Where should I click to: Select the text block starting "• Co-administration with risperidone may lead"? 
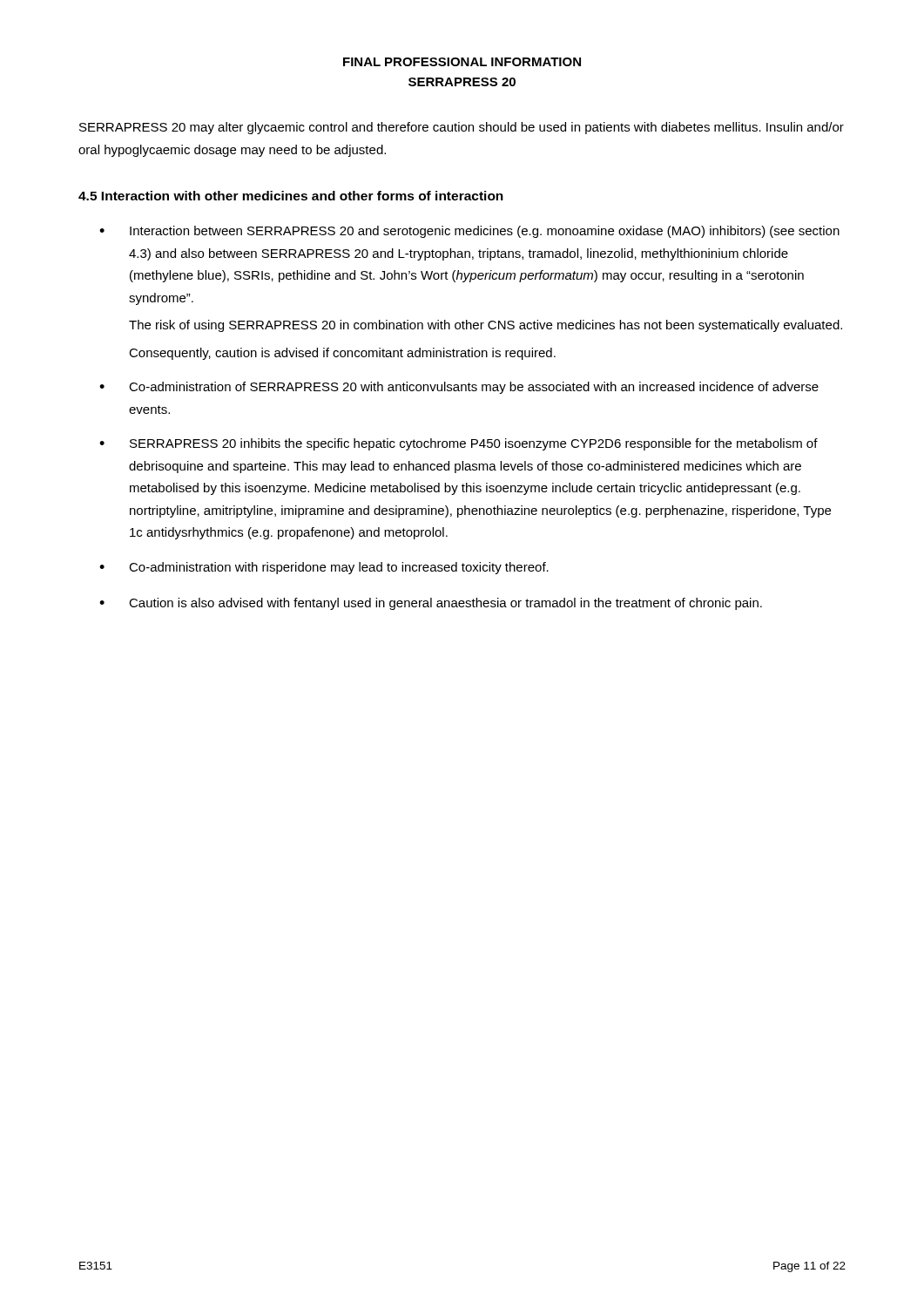point(472,567)
